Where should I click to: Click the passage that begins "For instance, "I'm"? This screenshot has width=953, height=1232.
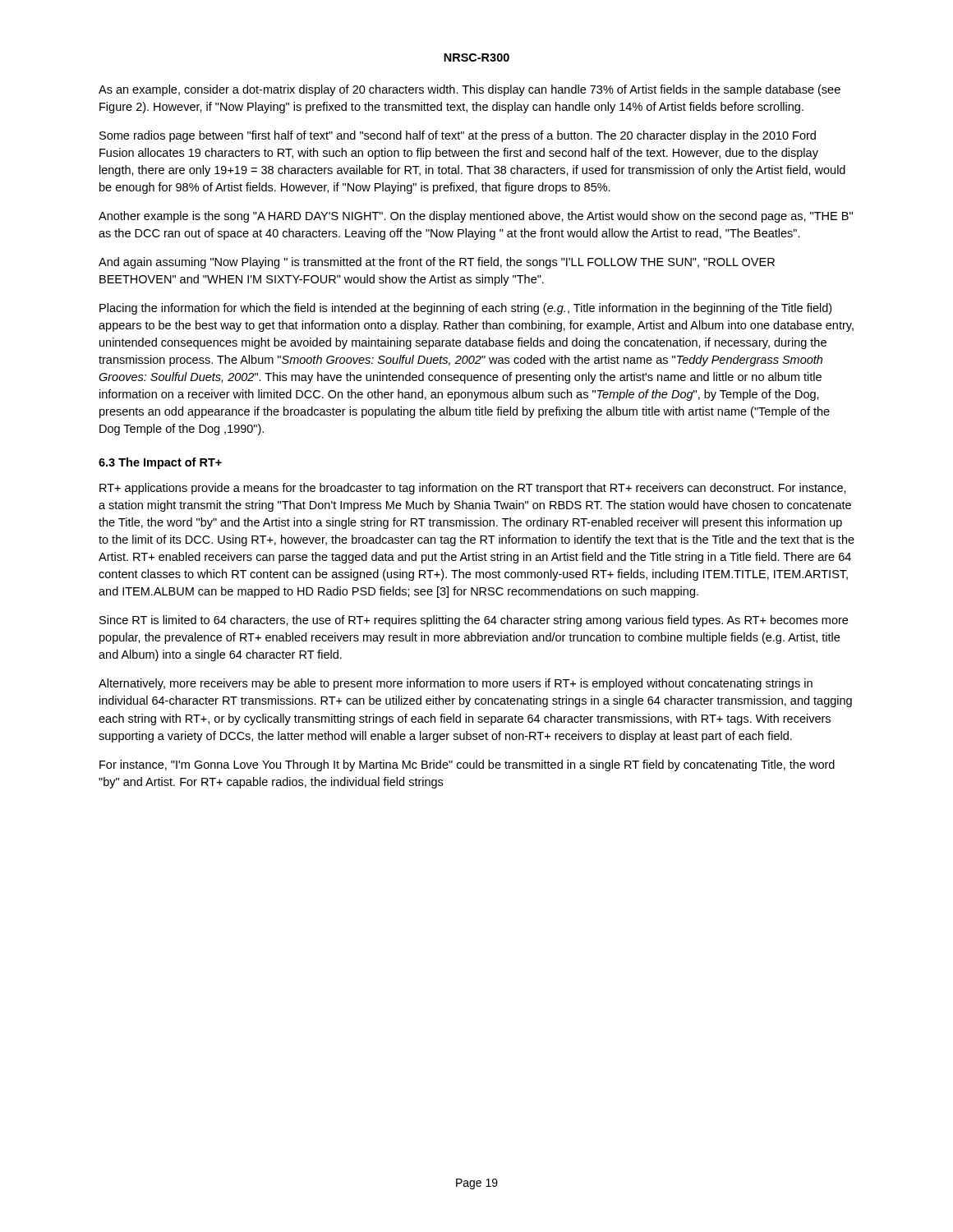point(467,773)
